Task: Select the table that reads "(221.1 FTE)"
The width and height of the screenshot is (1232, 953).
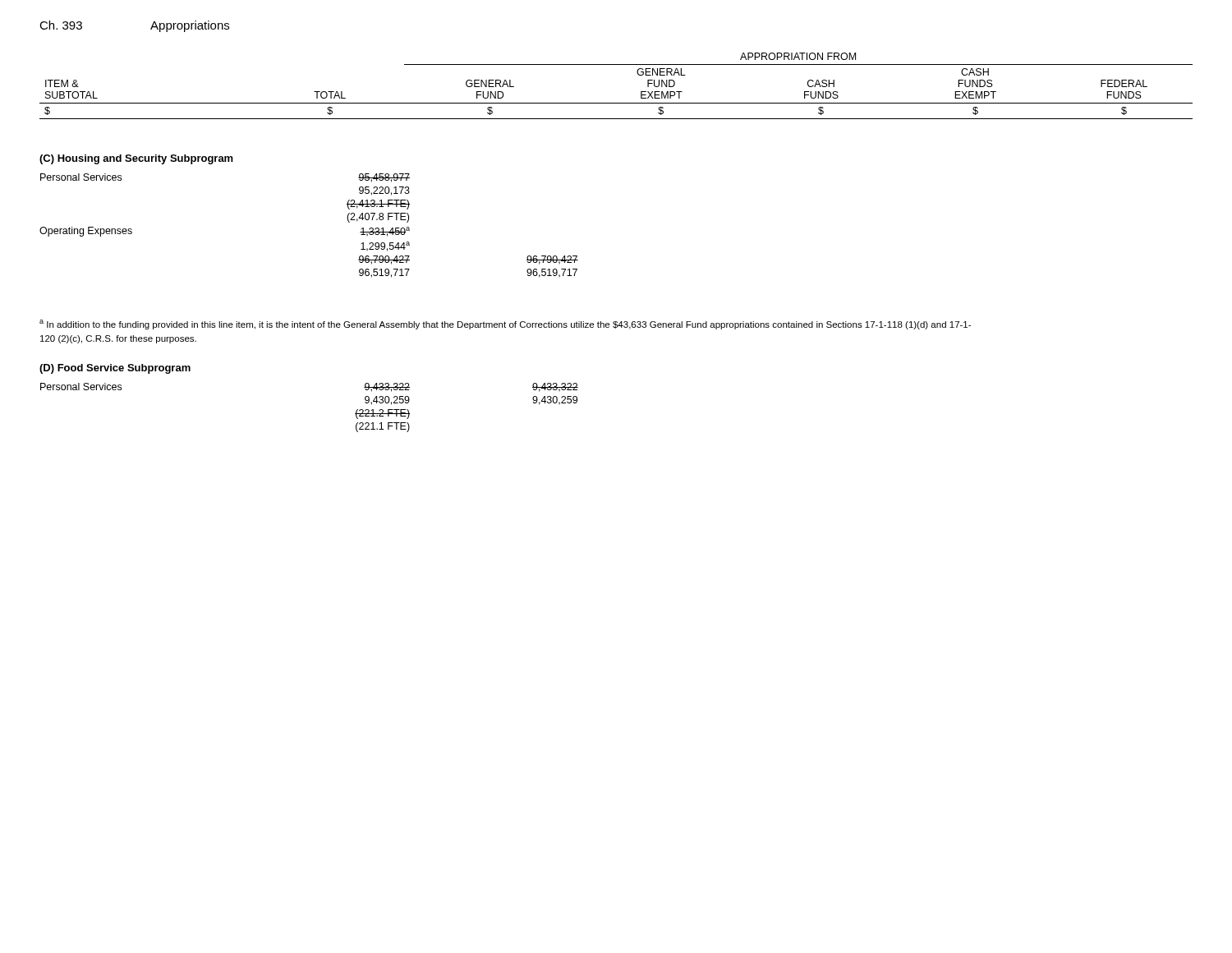Action: [x=616, y=407]
